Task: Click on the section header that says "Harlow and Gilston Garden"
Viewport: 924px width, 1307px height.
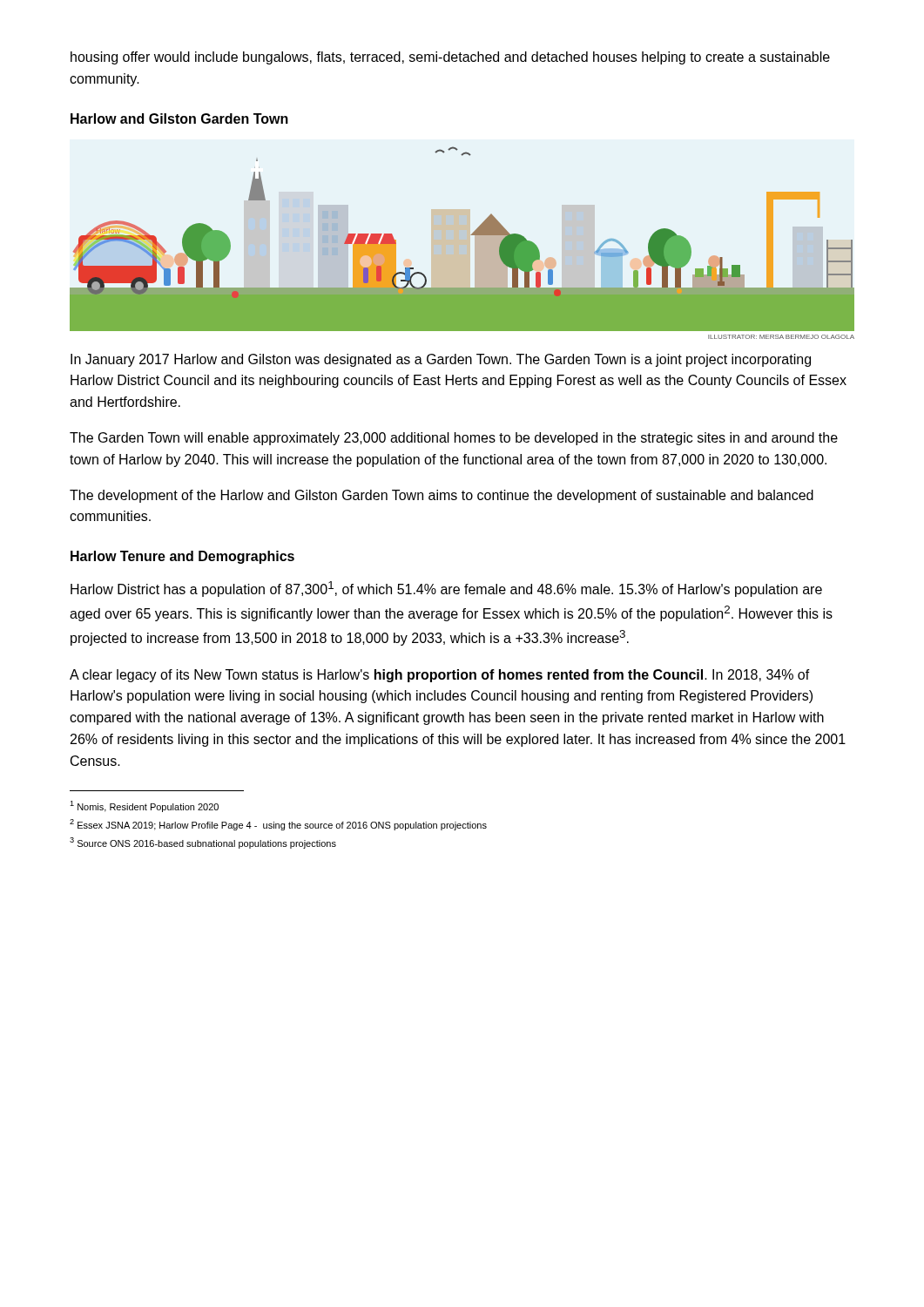Action: [179, 119]
